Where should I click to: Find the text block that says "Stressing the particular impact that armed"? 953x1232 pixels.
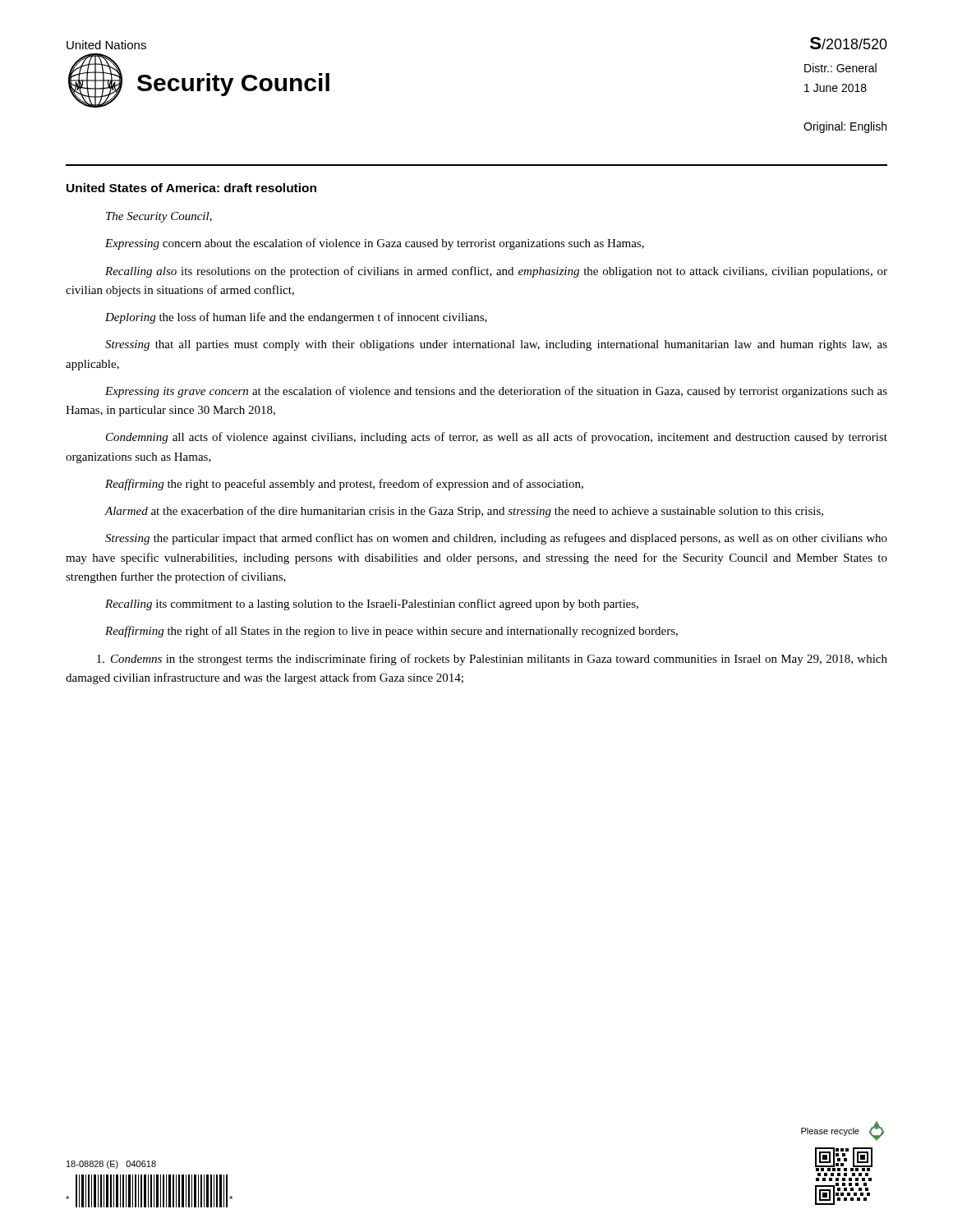pos(476,557)
